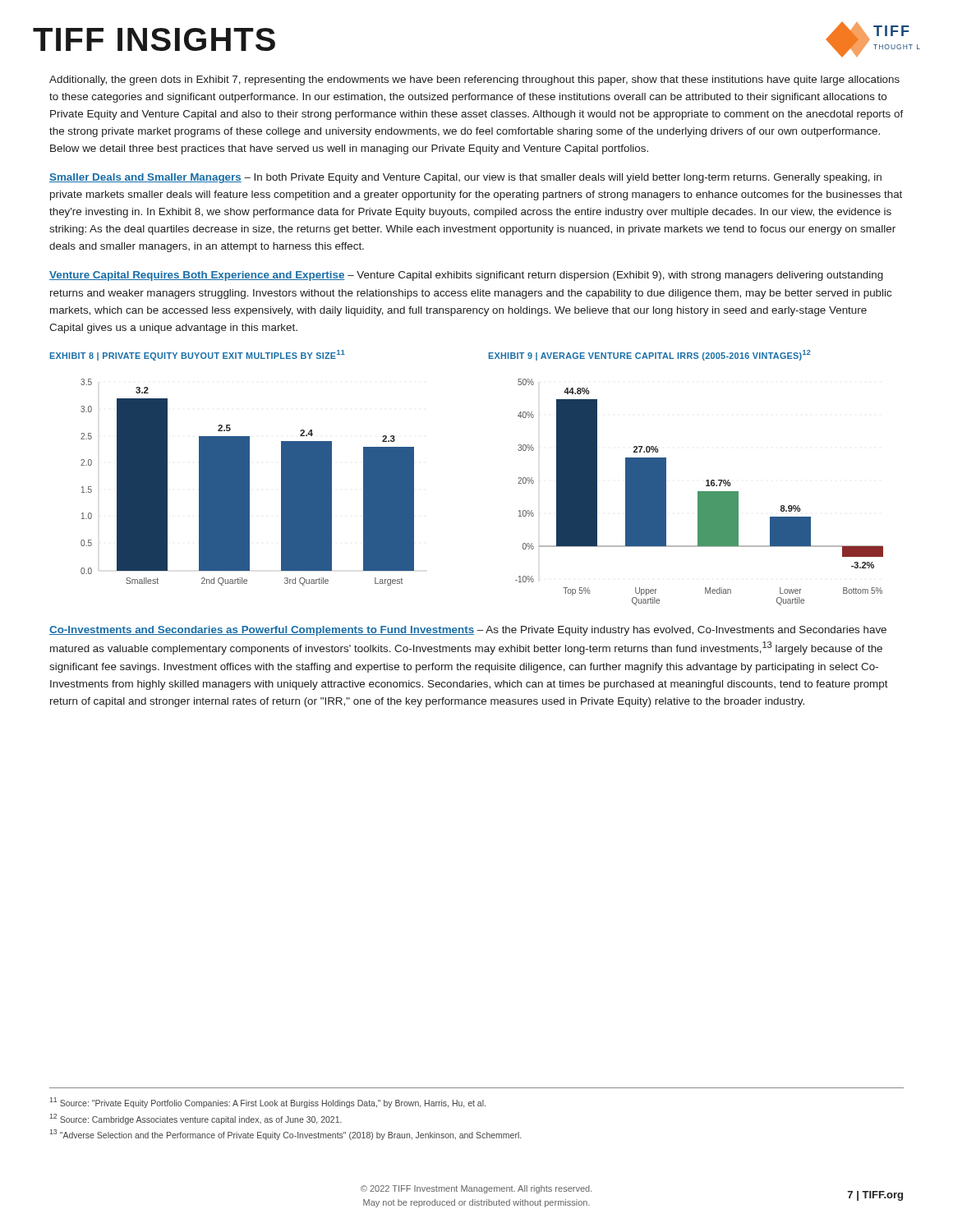Locate the title

155,39
